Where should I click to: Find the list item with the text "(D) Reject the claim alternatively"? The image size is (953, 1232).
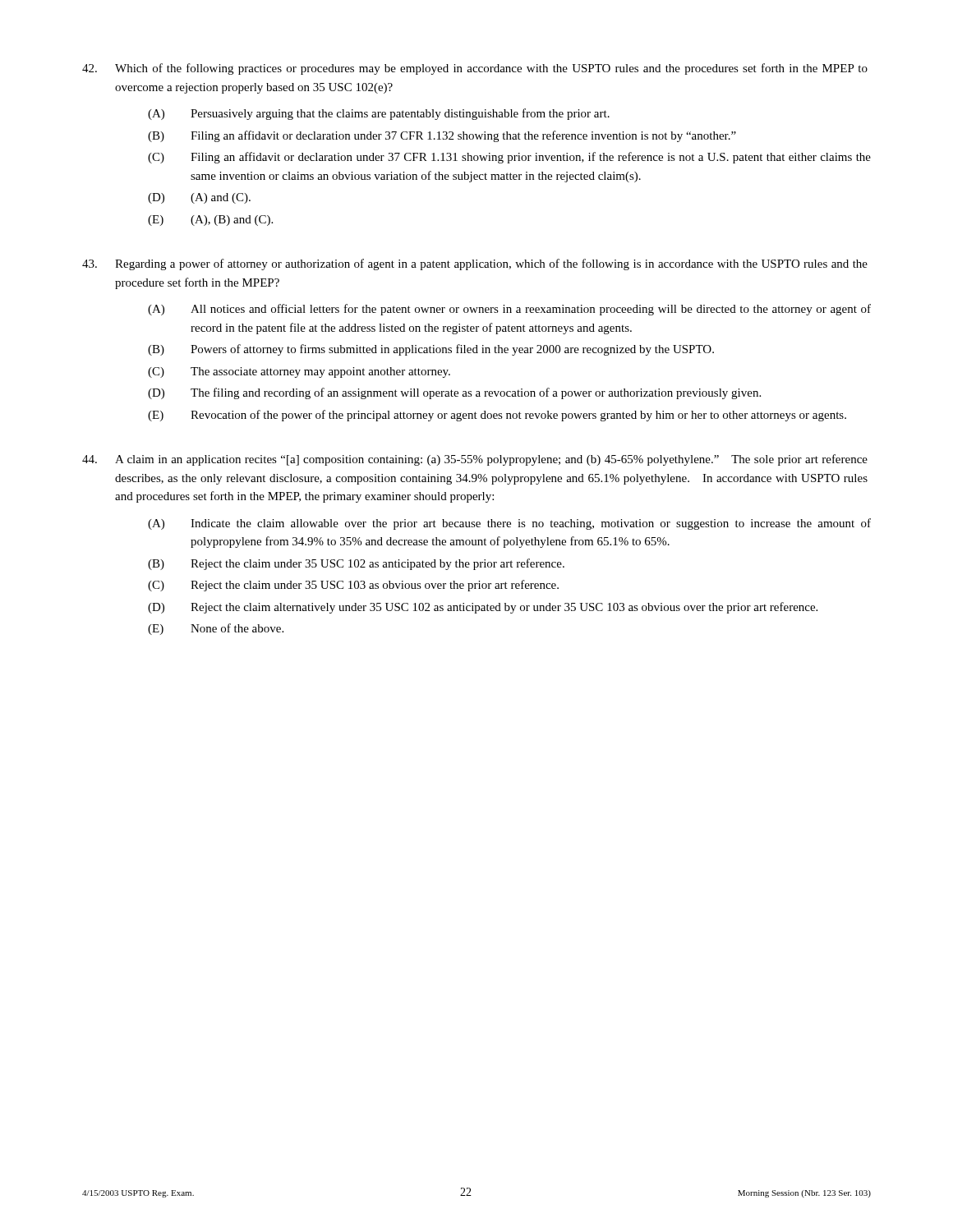[x=509, y=607]
